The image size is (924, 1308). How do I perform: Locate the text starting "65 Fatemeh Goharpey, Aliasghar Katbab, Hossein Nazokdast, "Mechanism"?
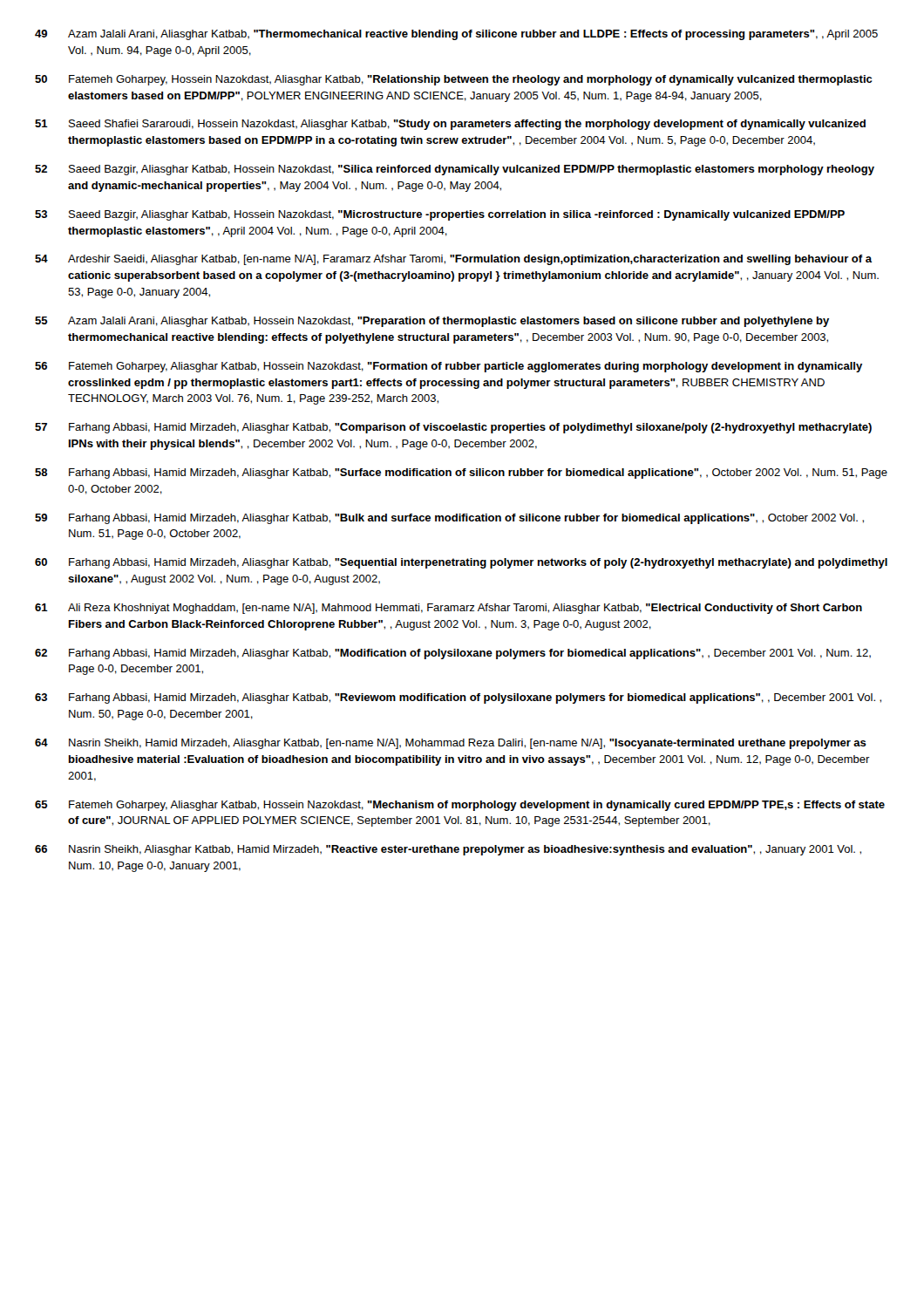pyautogui.click(x=462, y=813)
